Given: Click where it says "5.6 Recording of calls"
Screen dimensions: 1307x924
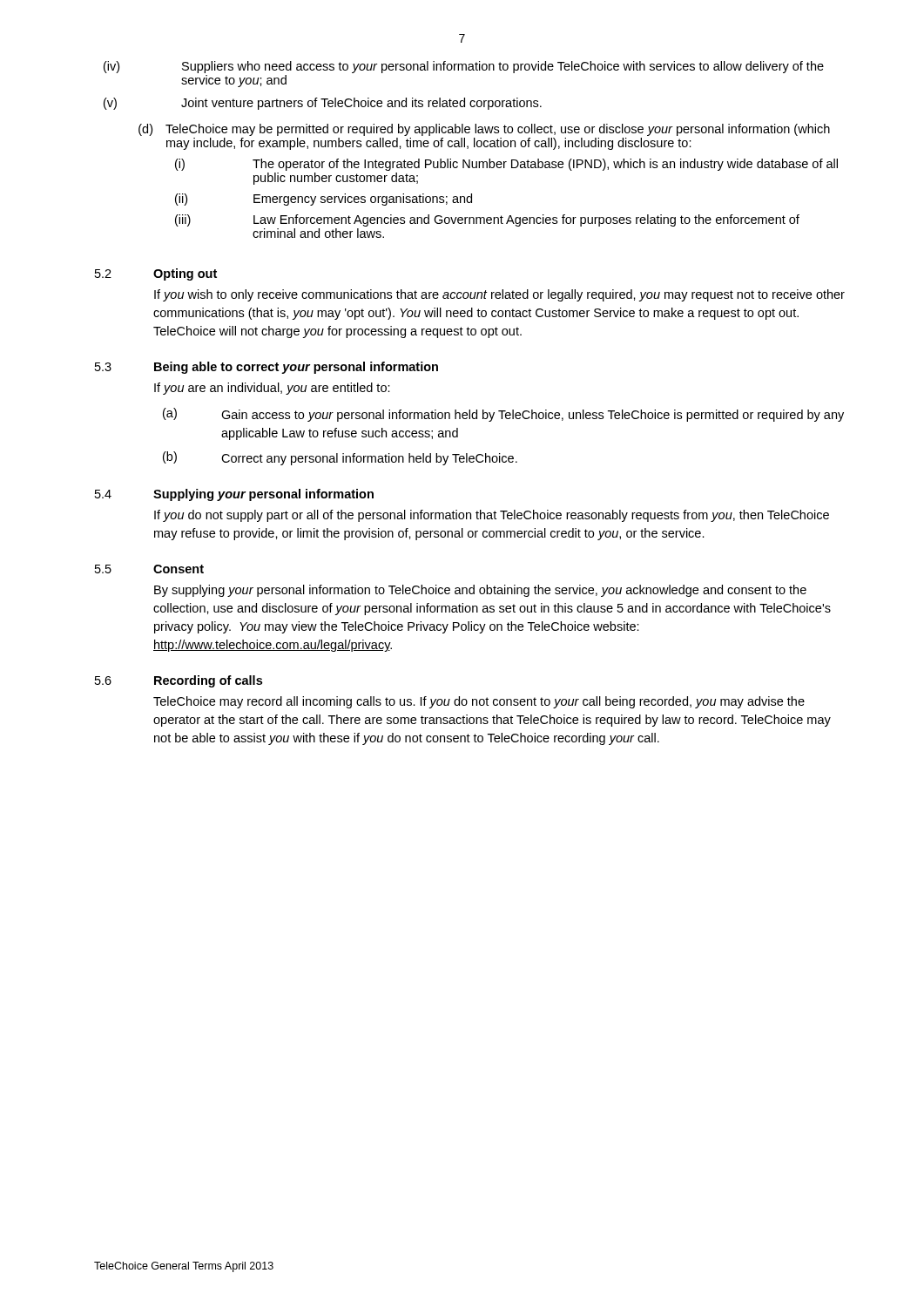Looking at the screenshot, I should [x=179, y=681].
